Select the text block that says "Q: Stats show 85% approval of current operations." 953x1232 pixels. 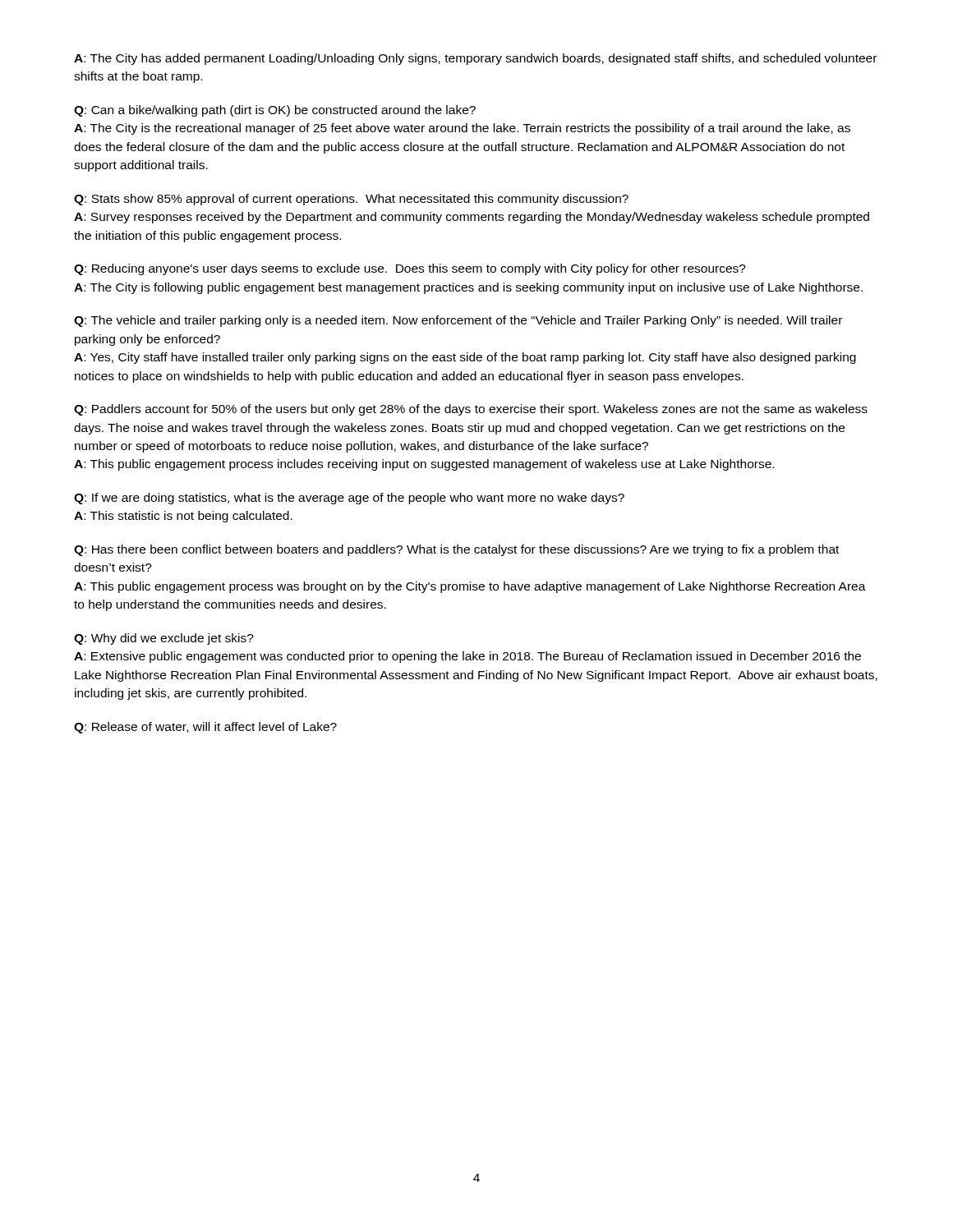pyautogui.click(x=476, y=217)
